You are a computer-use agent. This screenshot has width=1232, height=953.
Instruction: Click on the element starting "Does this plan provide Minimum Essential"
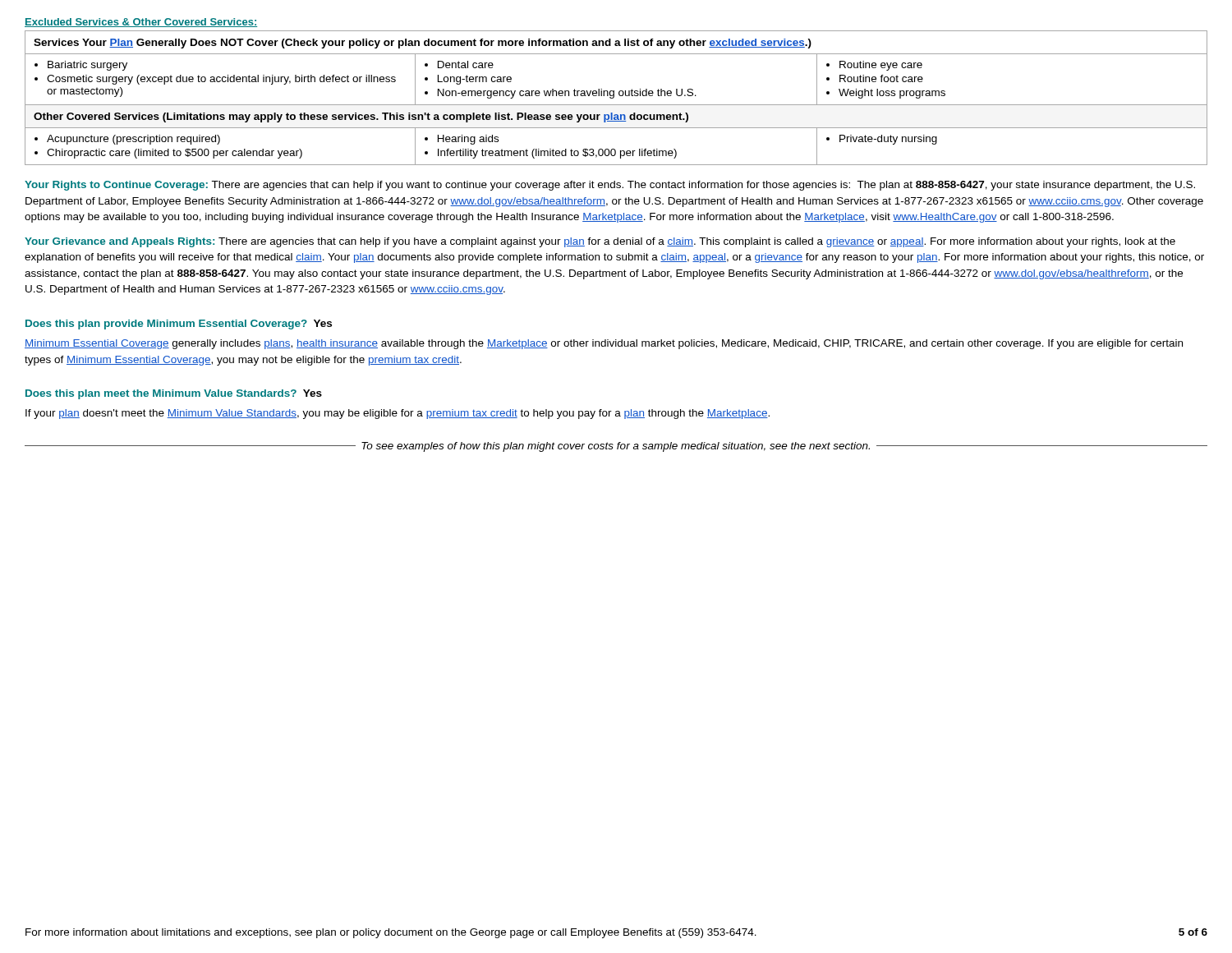coord(166,323)
